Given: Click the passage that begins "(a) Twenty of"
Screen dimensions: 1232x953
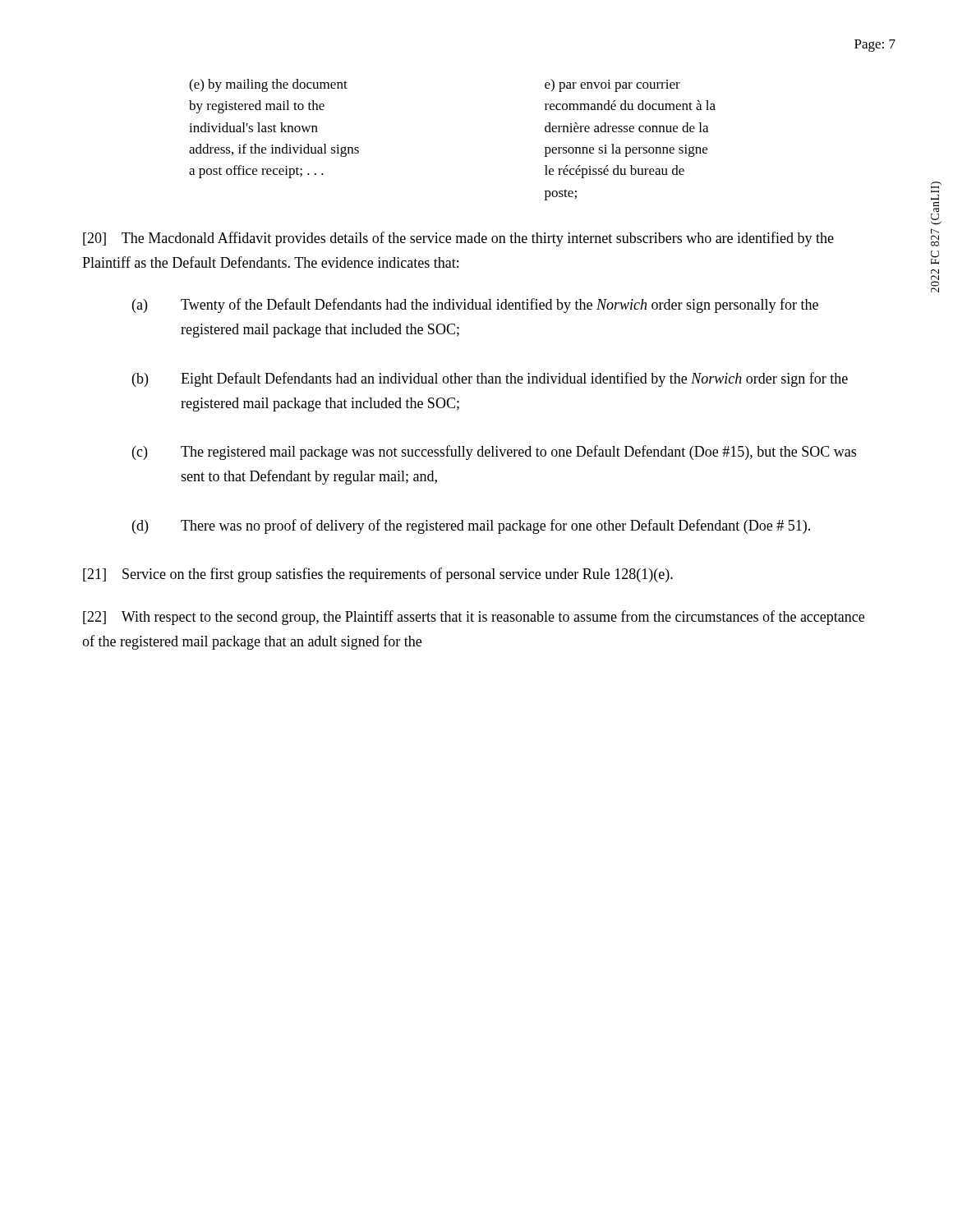Looking at the screenshot, I should (x=503, y=318).
